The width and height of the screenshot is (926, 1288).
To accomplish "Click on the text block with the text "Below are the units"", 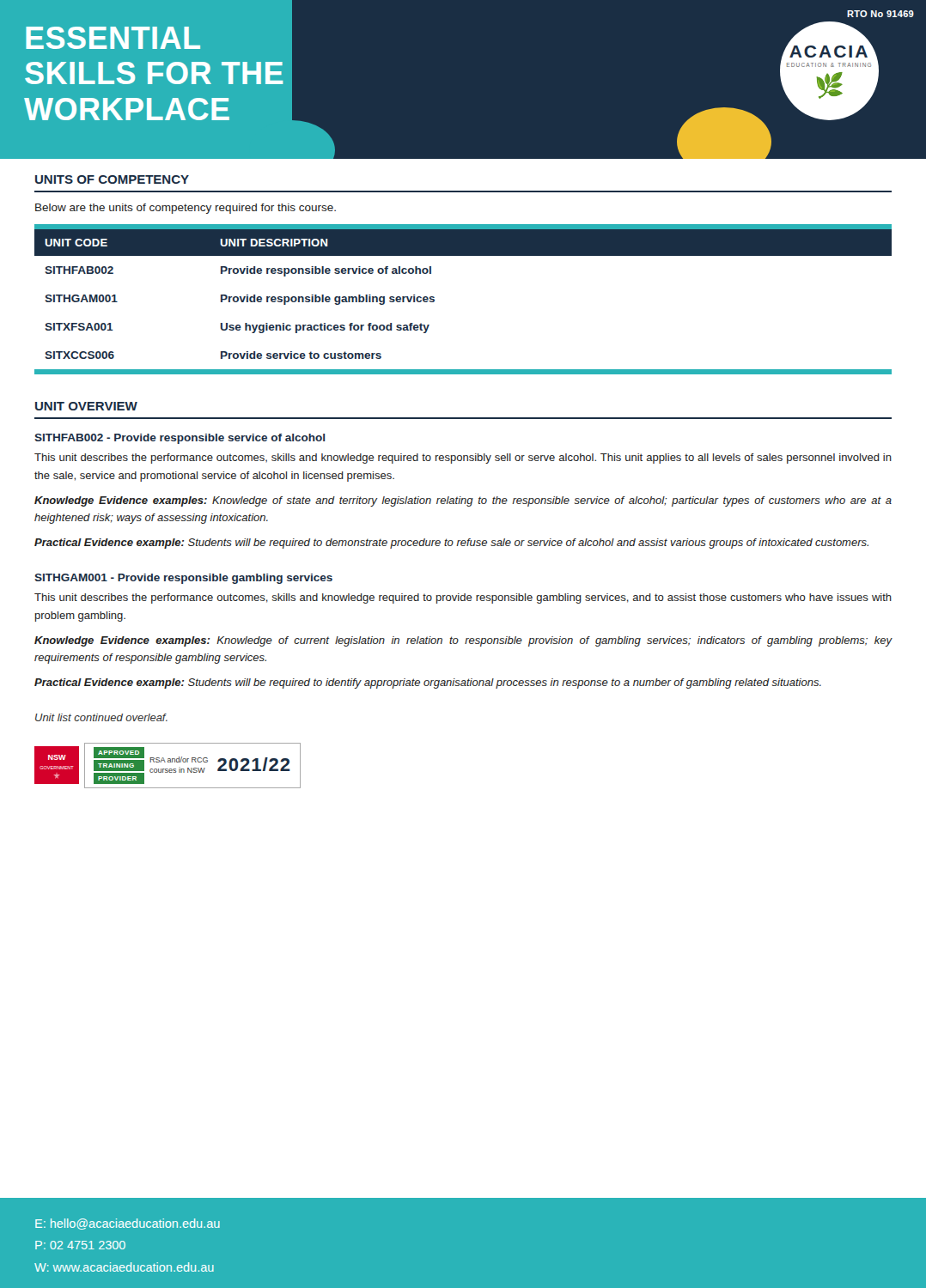I will pyautogui.click(x=186, y=207).
